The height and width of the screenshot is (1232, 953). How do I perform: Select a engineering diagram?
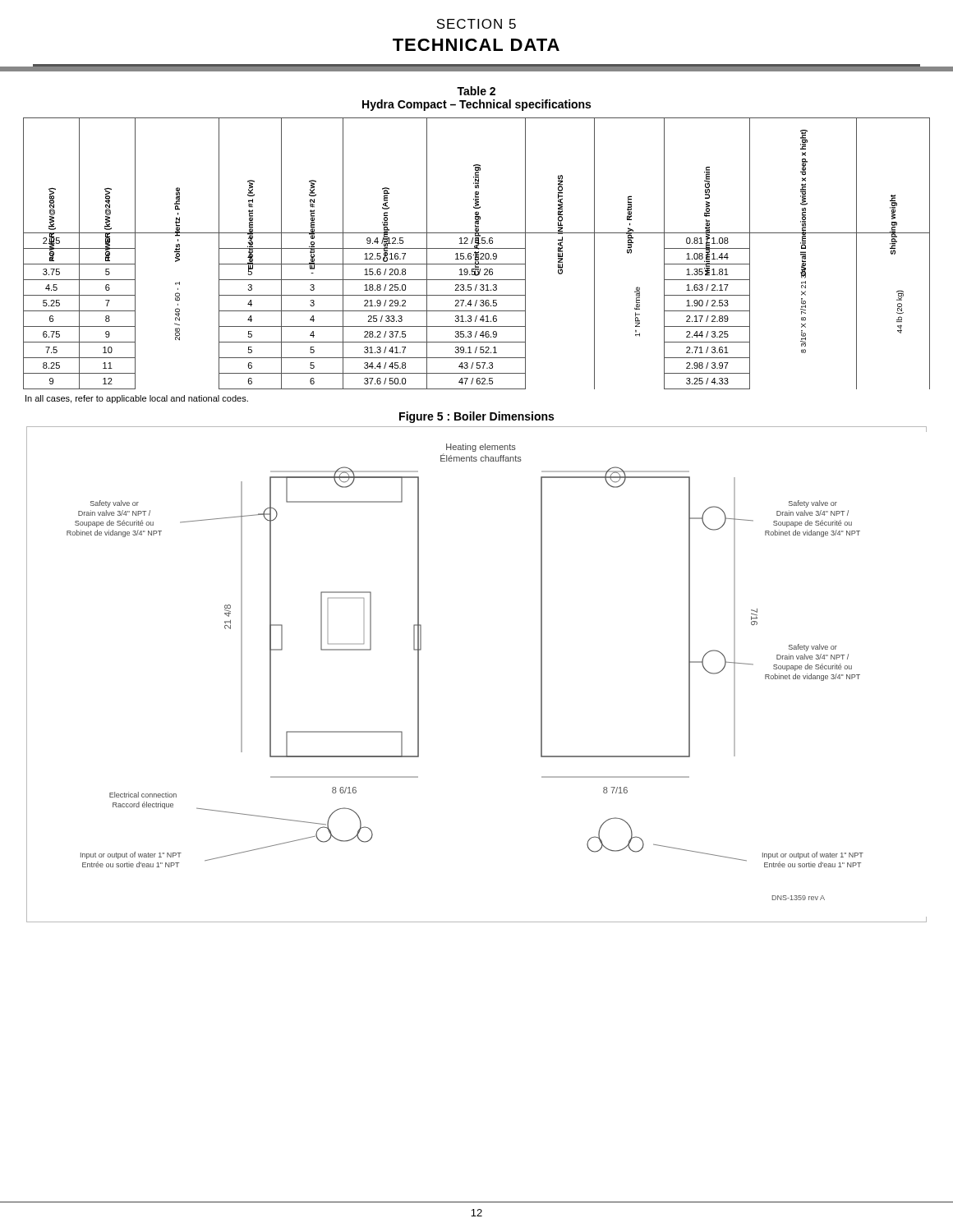(x=476, y=674)
